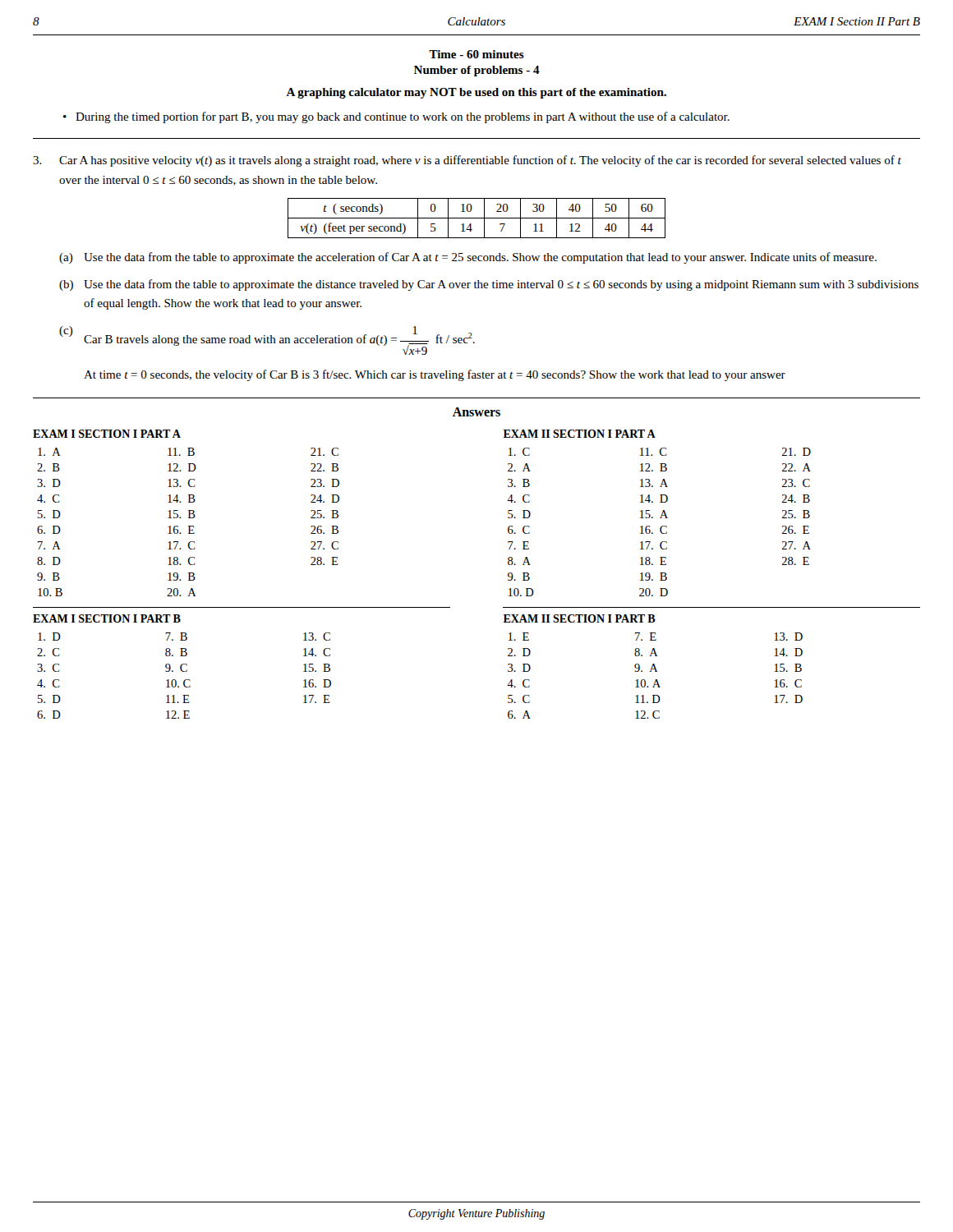Select the text block that says "(b) Use the data from the table to"
Image resolution: width=953 pixels, height=1232 pixels.
pyautogui.click(x=490, y=294)
